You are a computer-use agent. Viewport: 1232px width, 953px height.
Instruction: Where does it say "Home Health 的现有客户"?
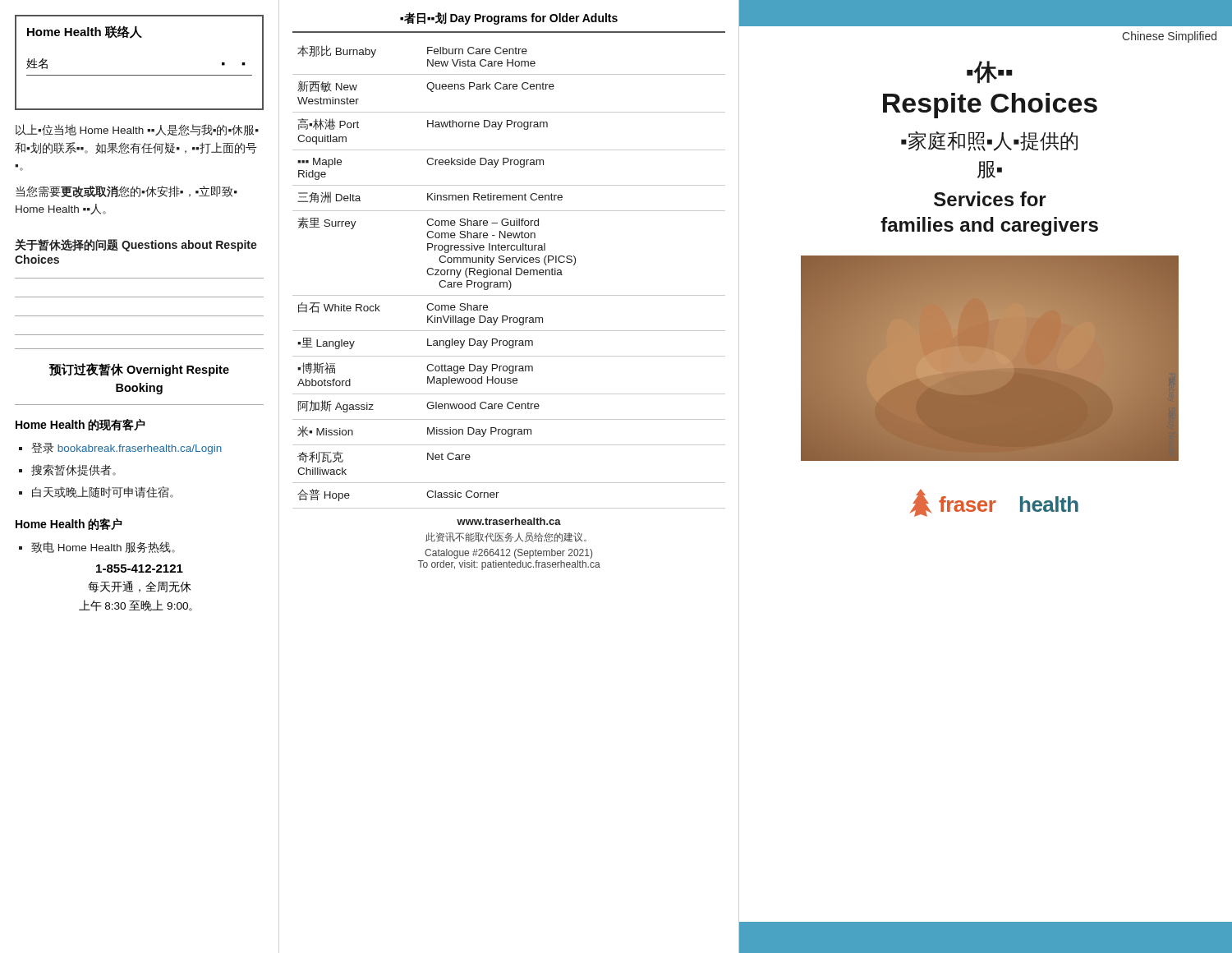(x=80, y=425)
